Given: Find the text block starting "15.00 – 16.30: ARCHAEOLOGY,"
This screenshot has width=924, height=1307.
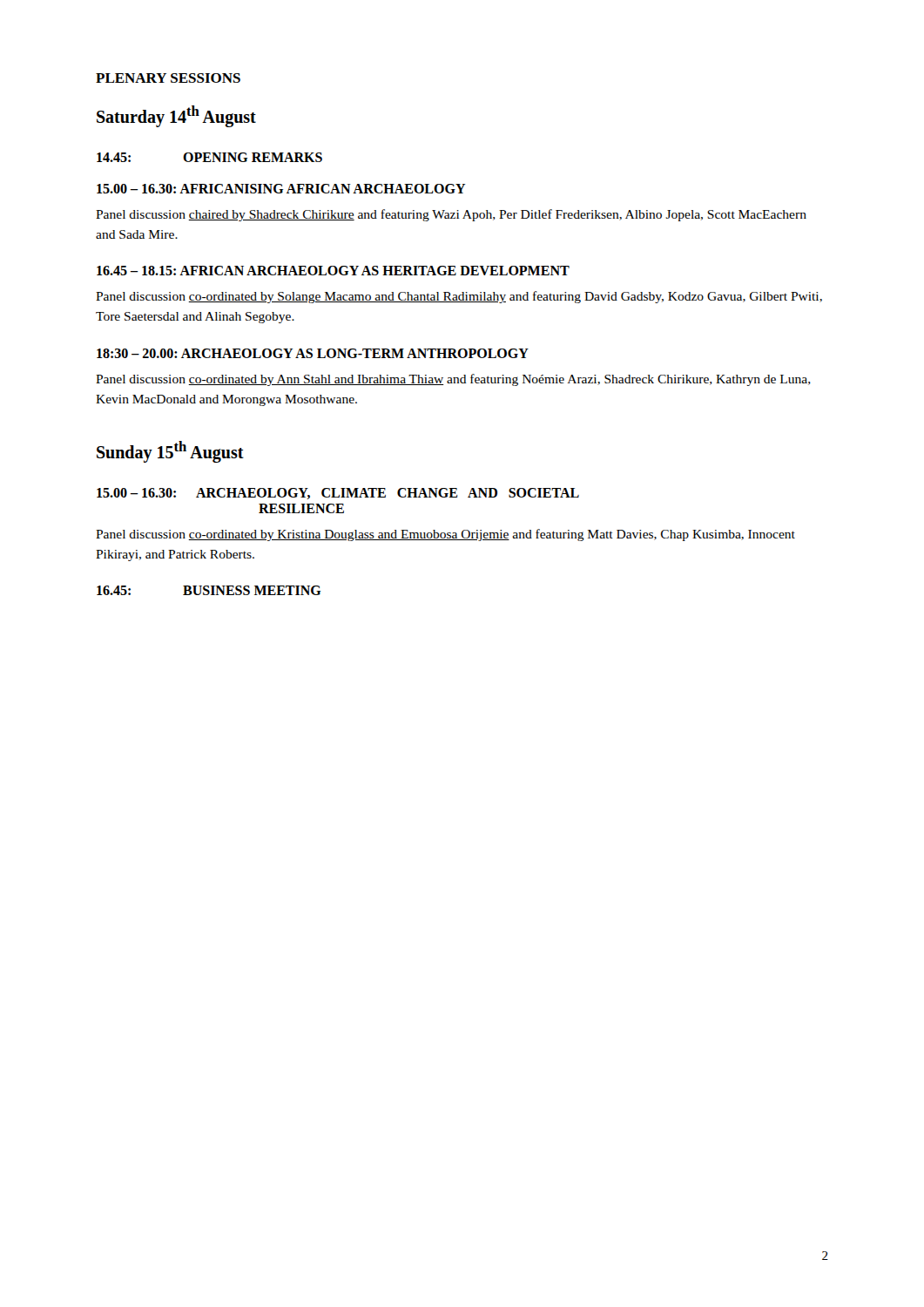Looking at the screenshot, I should (338, 501).
